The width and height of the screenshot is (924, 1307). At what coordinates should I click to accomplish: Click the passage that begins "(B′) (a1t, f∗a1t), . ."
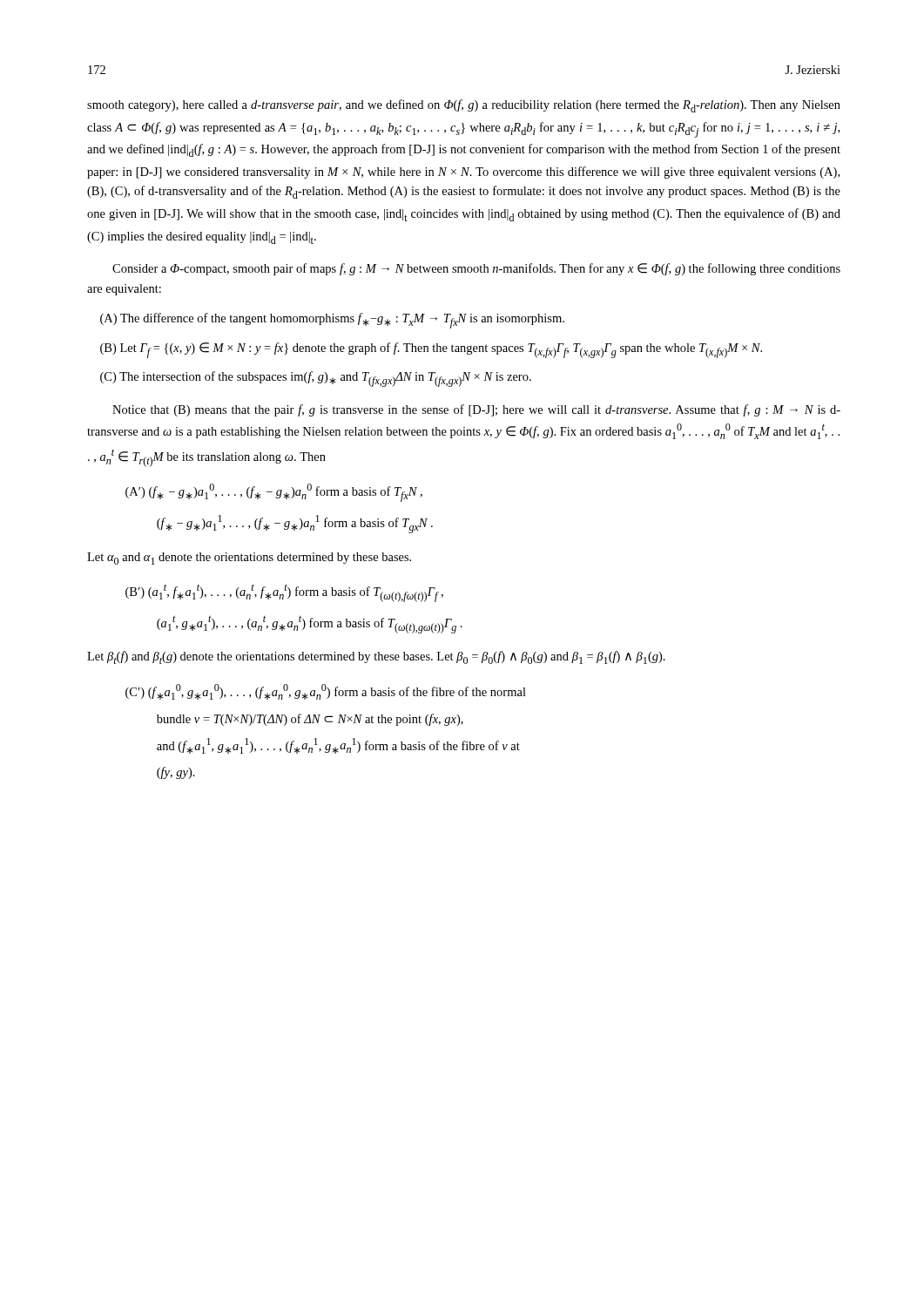284,593
